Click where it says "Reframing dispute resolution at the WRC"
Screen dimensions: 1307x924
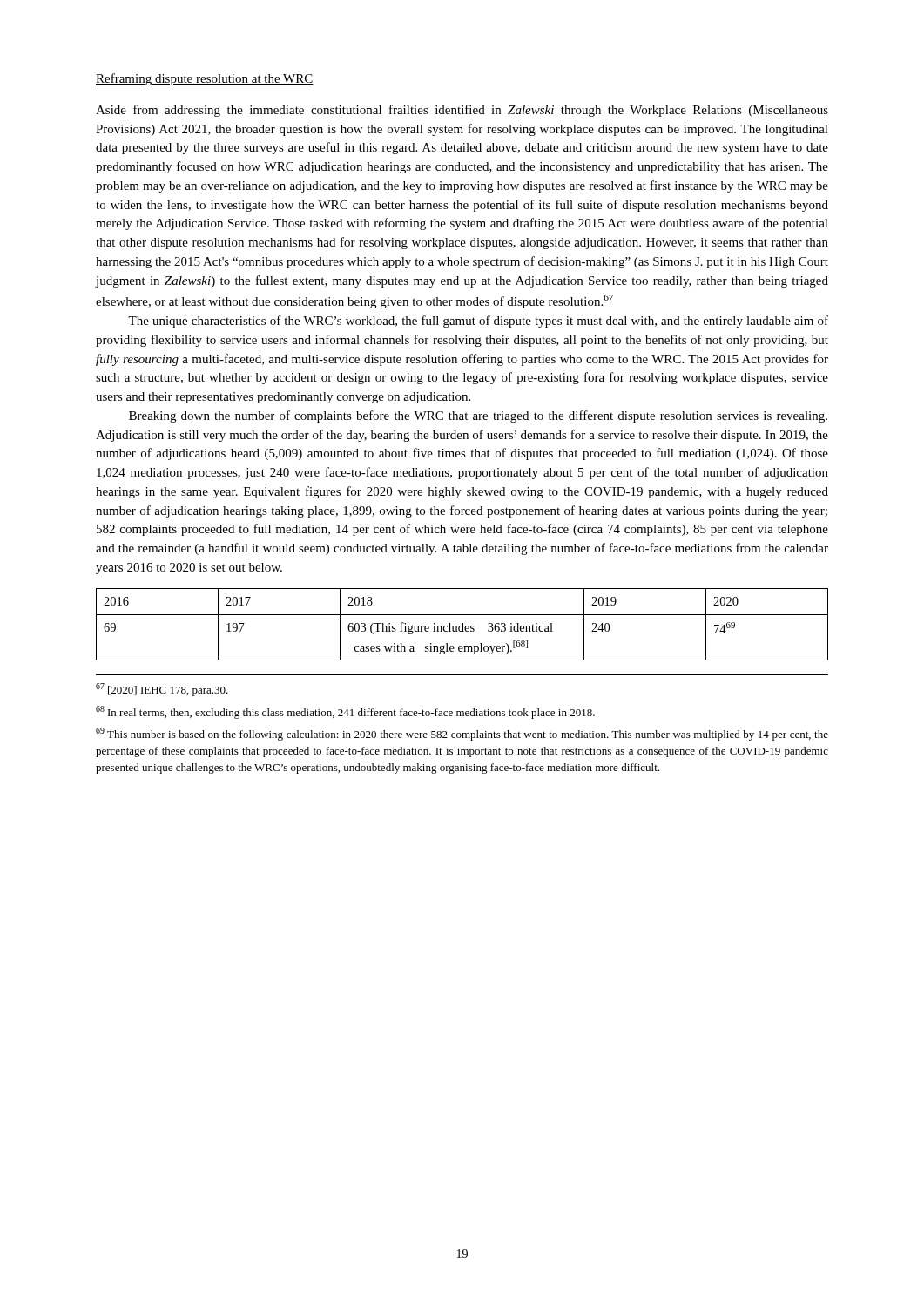click(204, 78)
